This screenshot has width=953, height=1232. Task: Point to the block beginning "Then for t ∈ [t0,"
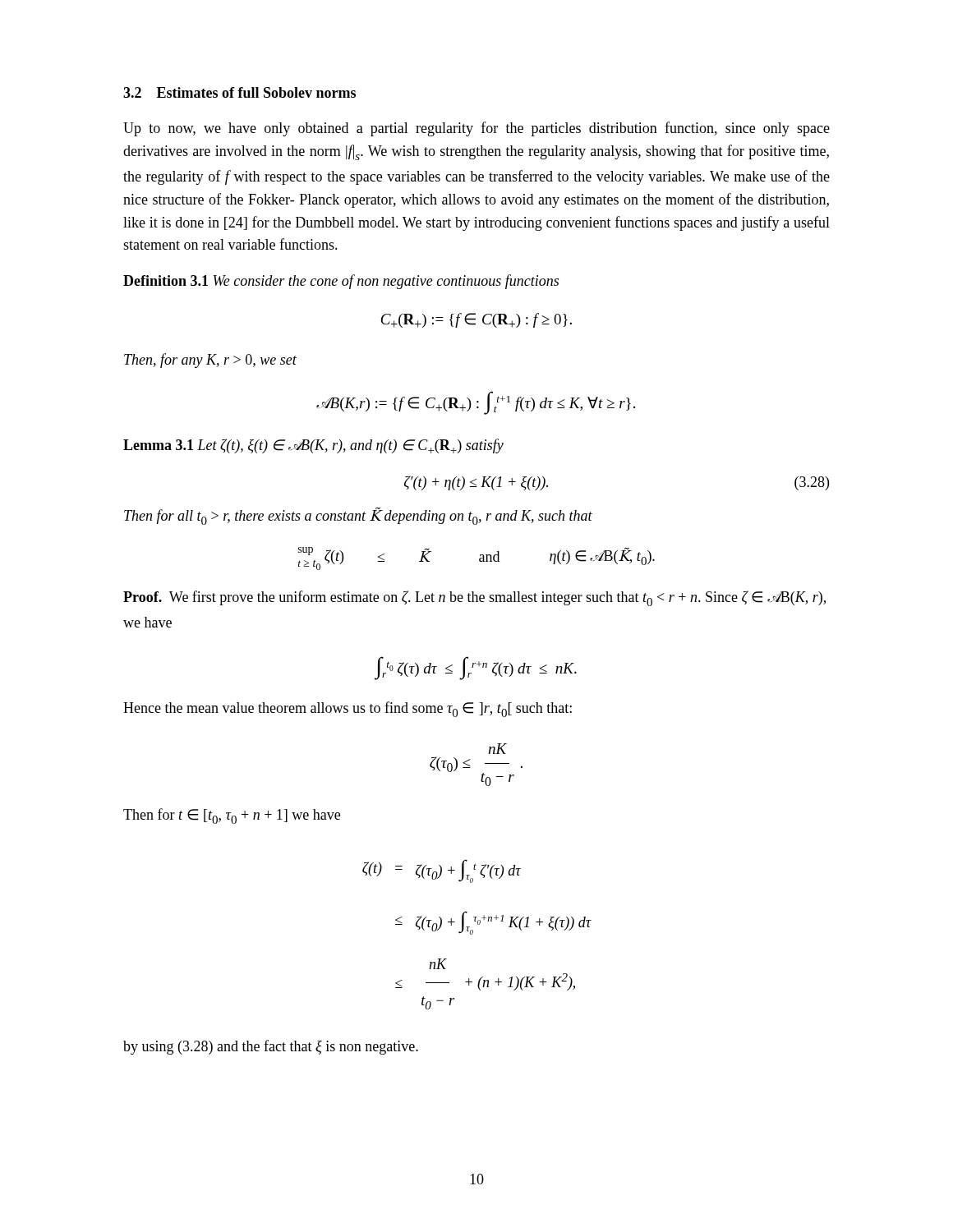click(x=232, y=816)
